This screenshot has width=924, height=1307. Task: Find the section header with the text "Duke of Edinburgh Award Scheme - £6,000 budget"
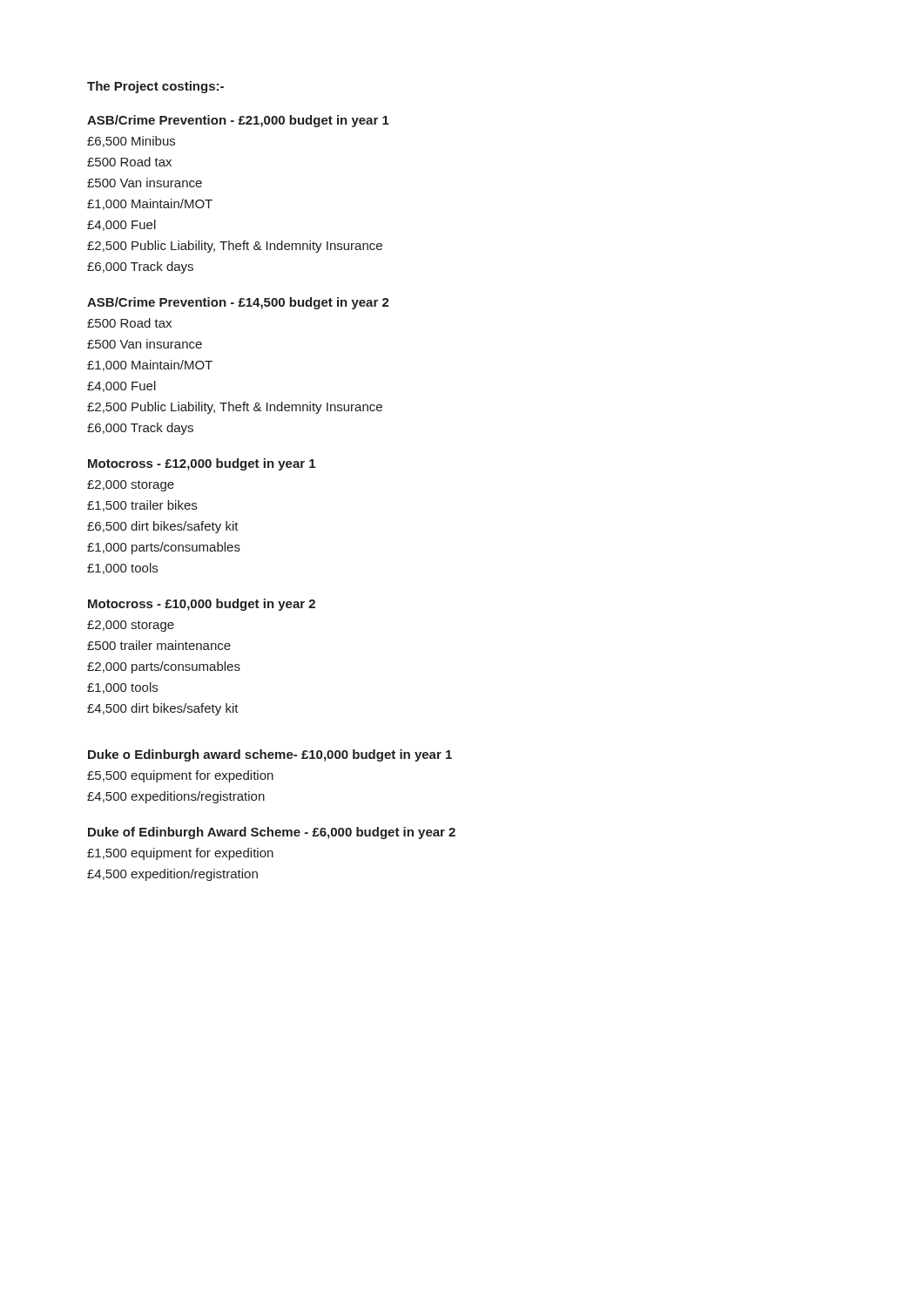click(272, 832)
